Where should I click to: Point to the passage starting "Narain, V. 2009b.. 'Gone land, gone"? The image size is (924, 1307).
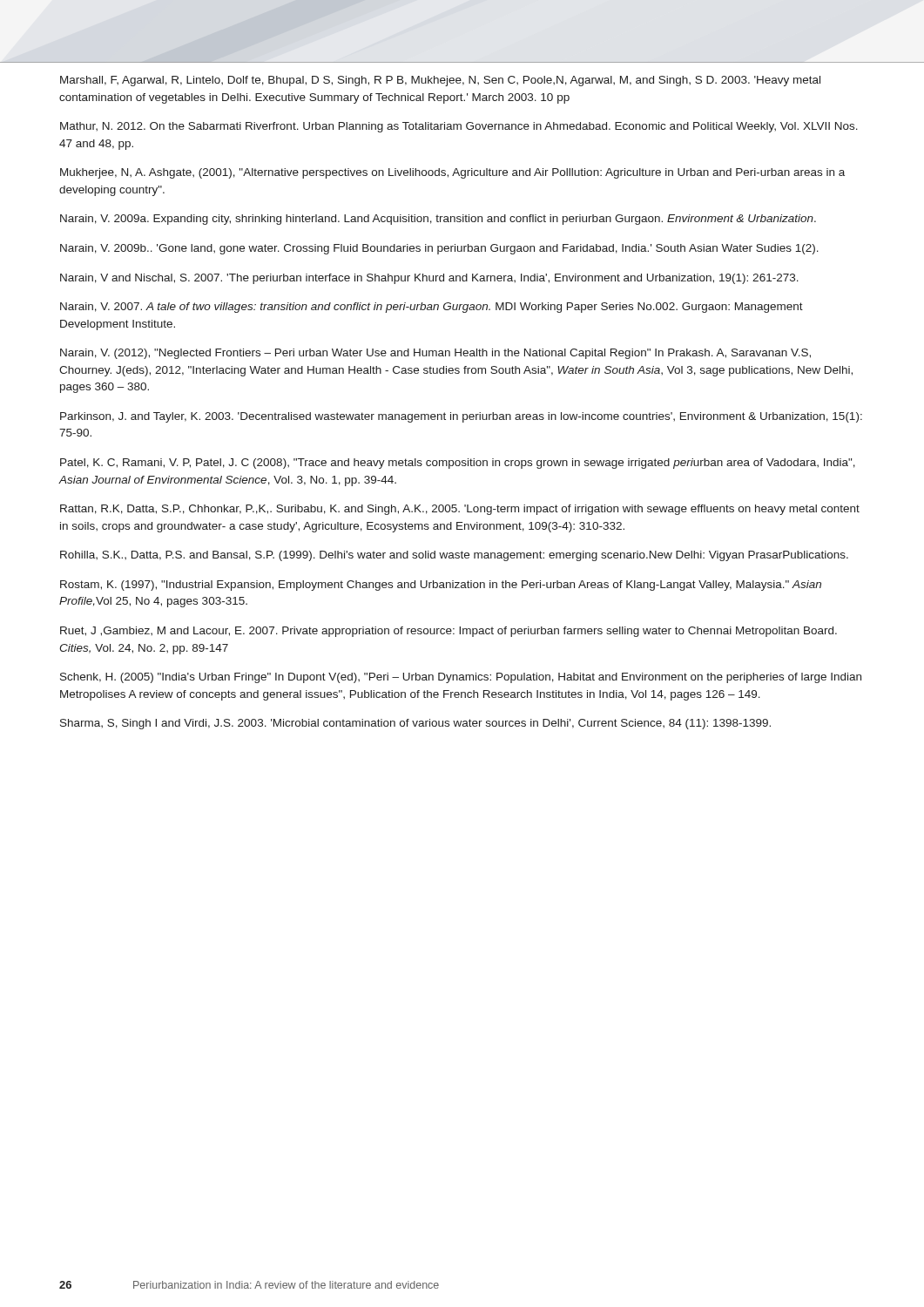439,248
